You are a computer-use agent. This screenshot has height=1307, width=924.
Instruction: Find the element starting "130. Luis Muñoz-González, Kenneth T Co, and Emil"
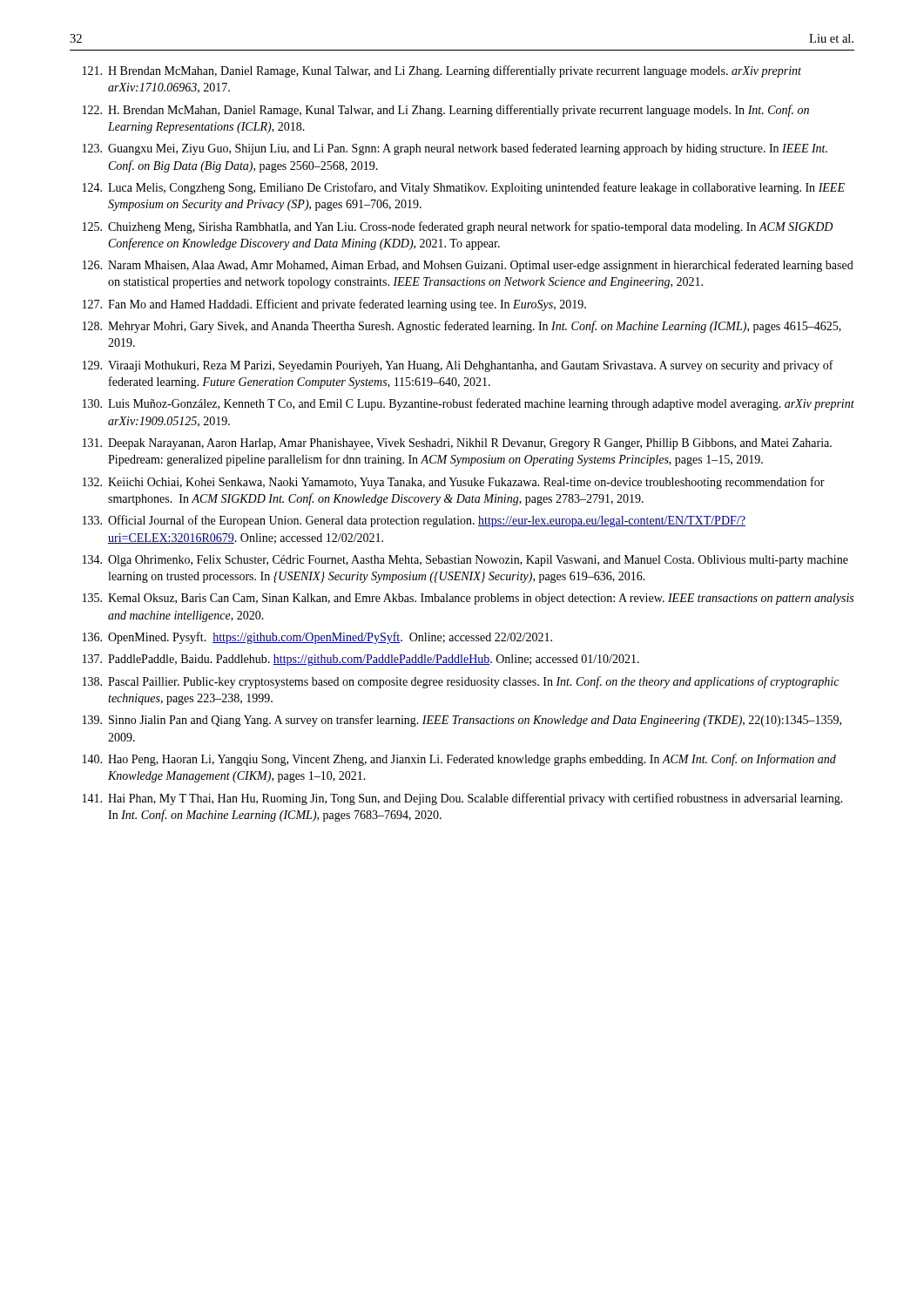pos(462,413)
